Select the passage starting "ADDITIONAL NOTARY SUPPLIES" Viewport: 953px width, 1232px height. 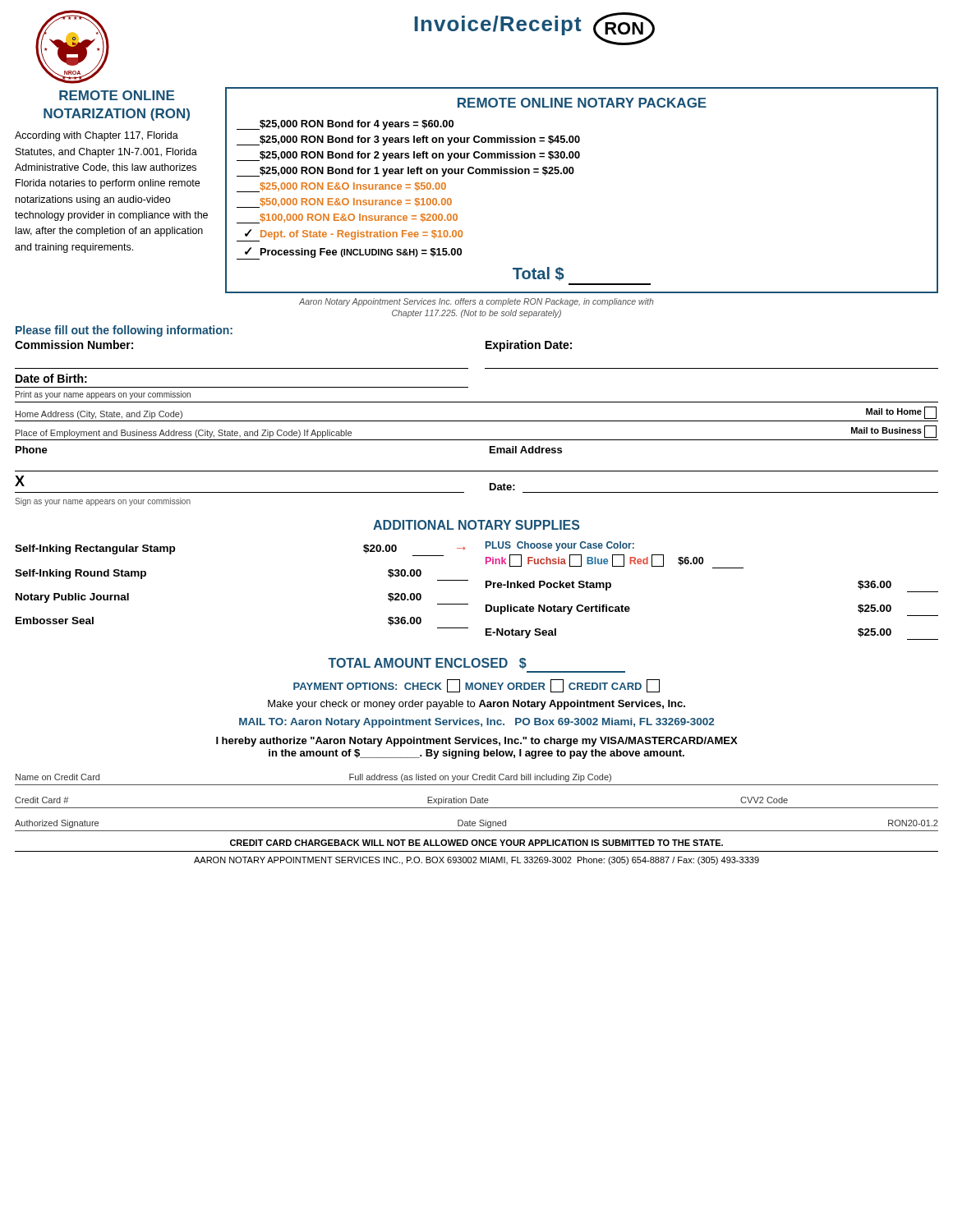(476, 526)
